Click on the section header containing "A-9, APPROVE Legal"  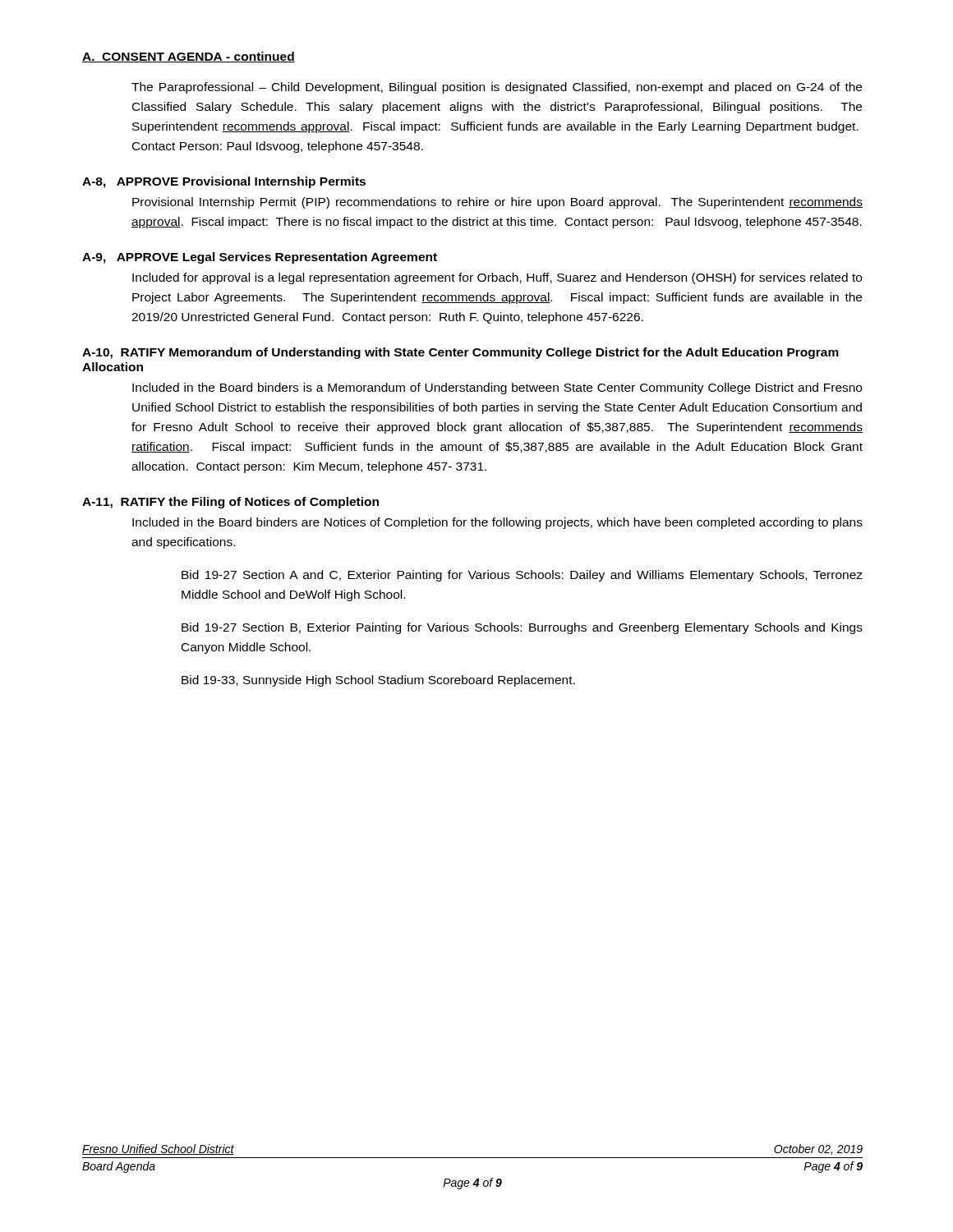[x=260, y=257]
